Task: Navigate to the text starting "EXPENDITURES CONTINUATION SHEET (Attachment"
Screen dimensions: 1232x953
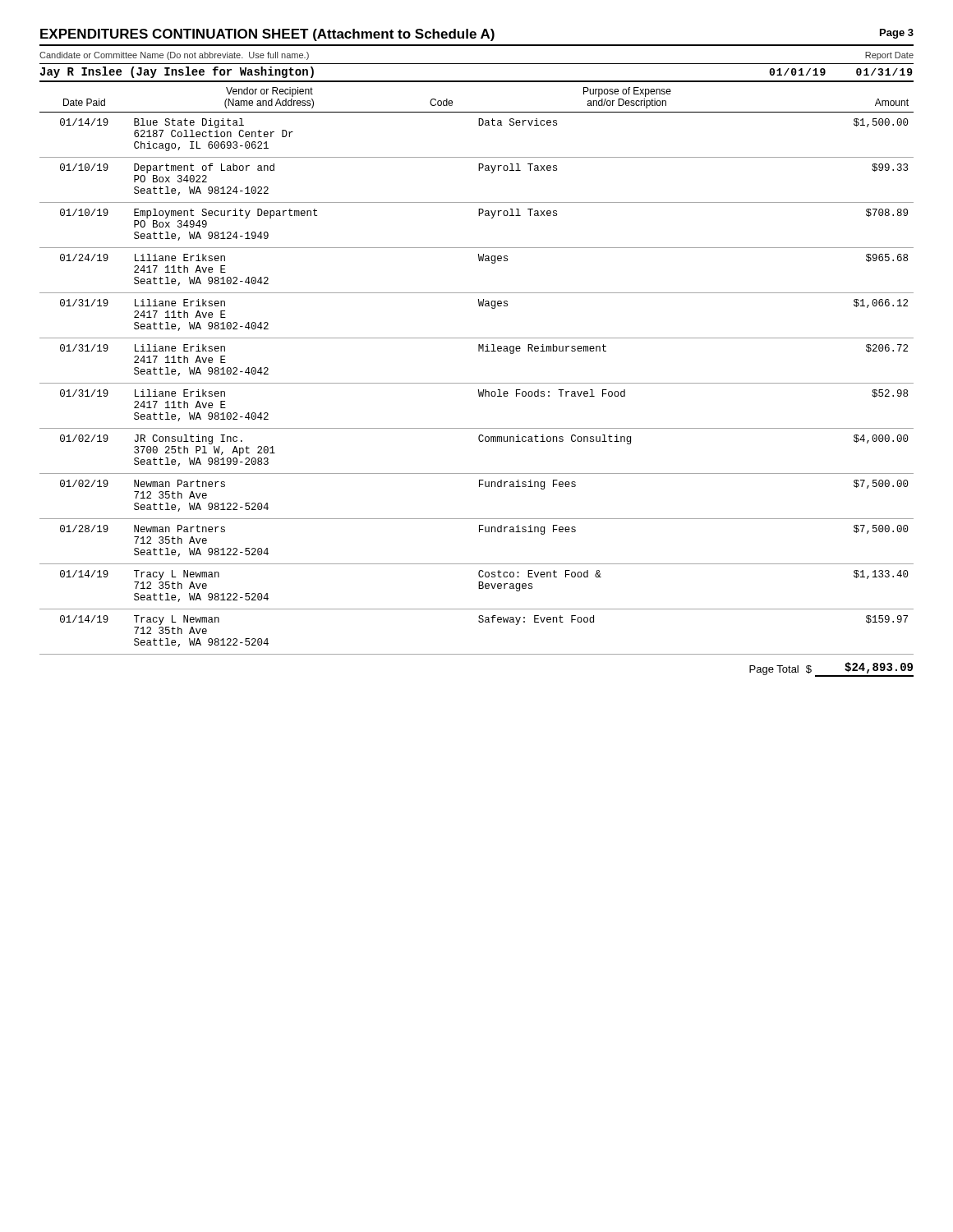Action: pos(267,34)
